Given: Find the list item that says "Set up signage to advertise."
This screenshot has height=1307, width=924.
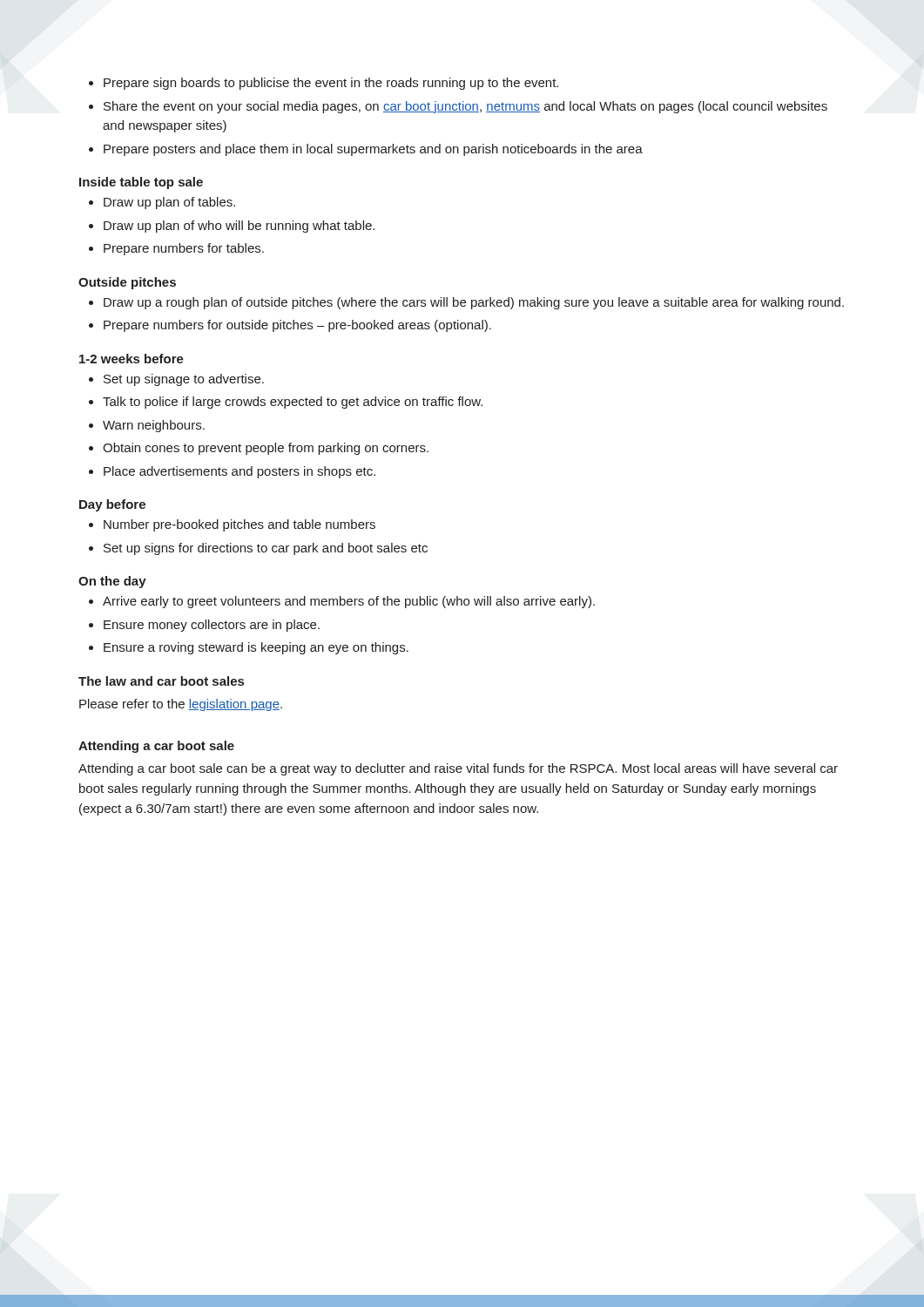Looking at the screenshot, I should pyautogui.click(x=176, y=380).
